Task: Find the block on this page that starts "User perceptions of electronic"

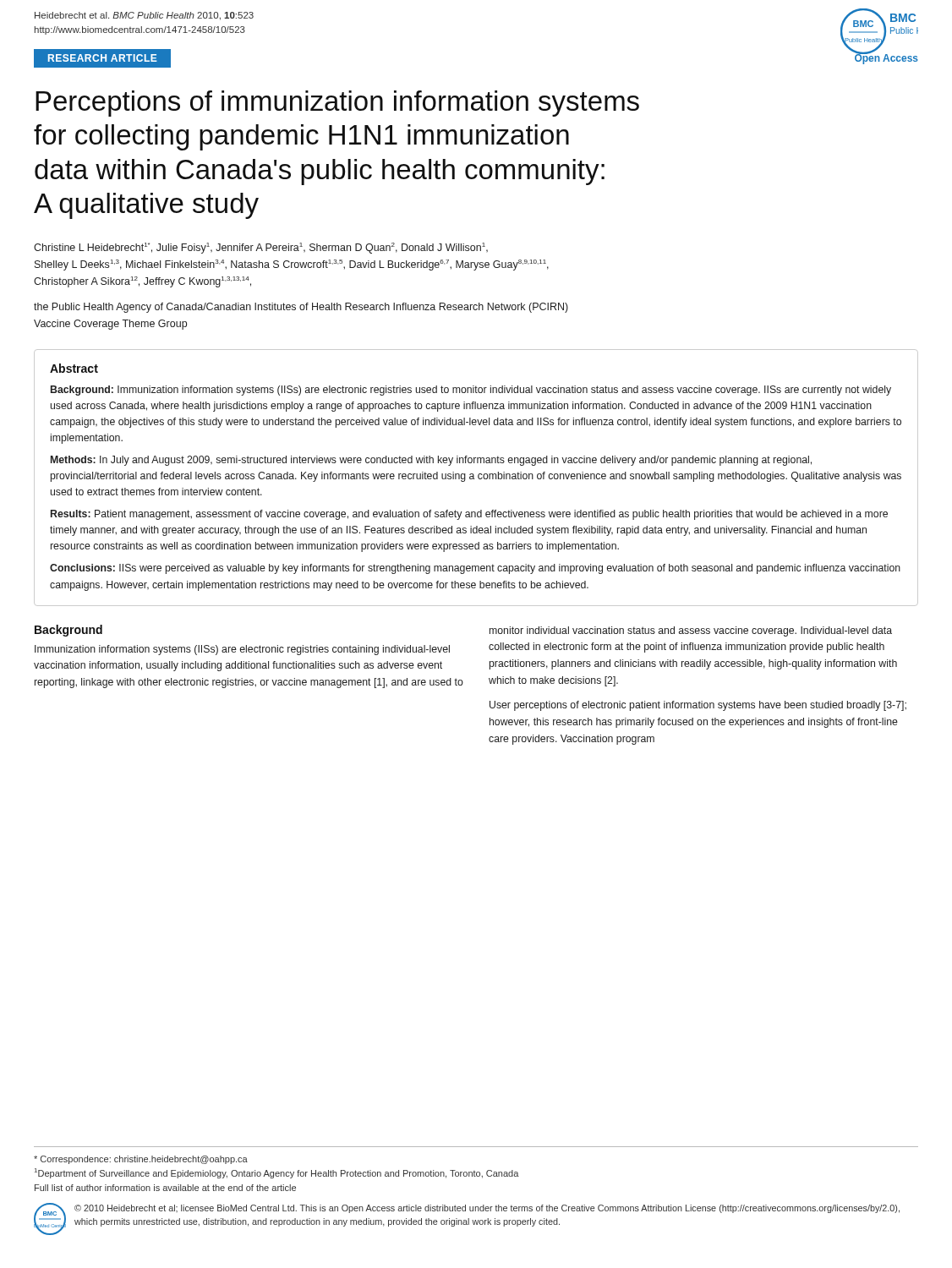Action: click(698, 722)
